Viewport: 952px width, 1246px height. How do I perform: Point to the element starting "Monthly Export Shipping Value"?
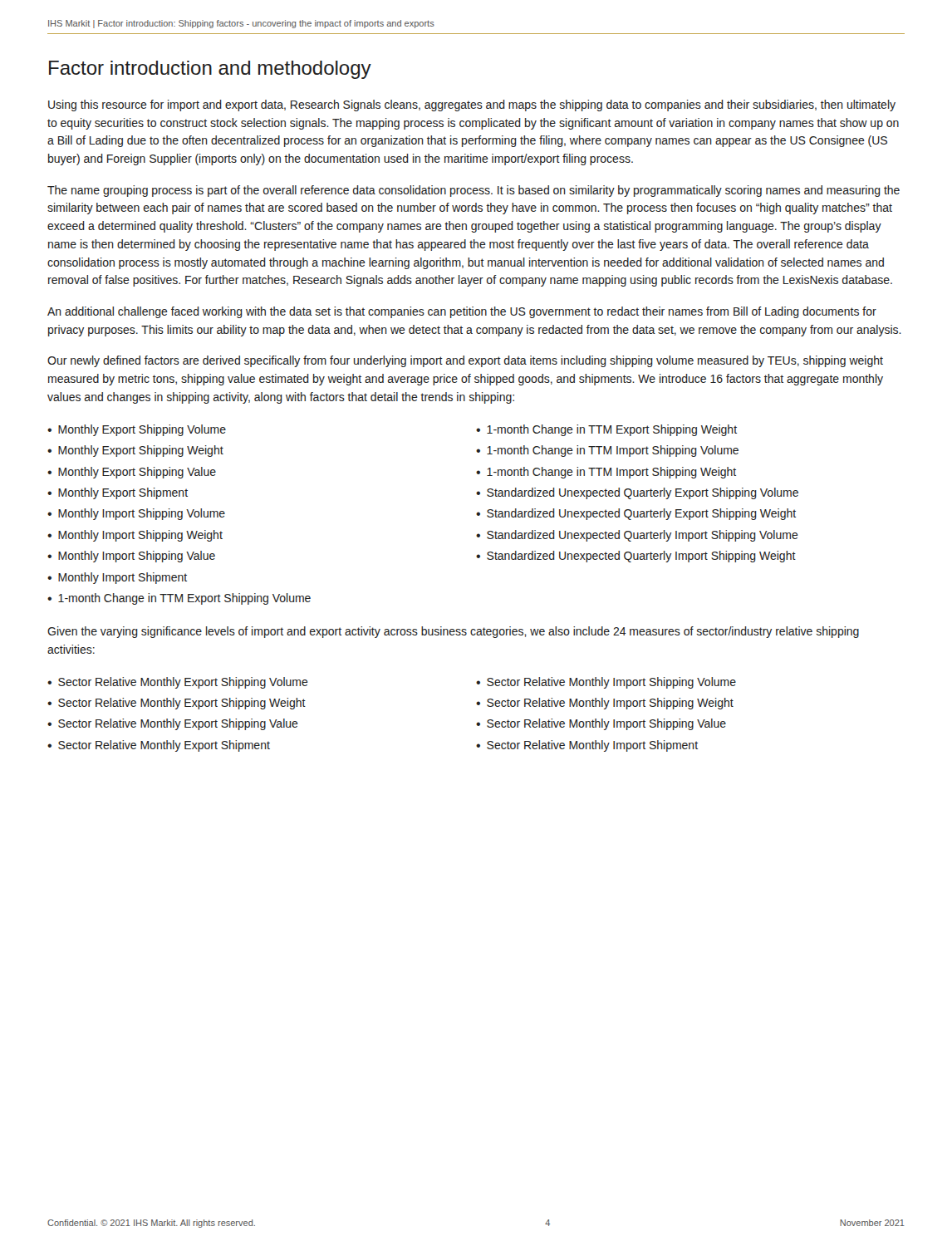click(137, 473)
